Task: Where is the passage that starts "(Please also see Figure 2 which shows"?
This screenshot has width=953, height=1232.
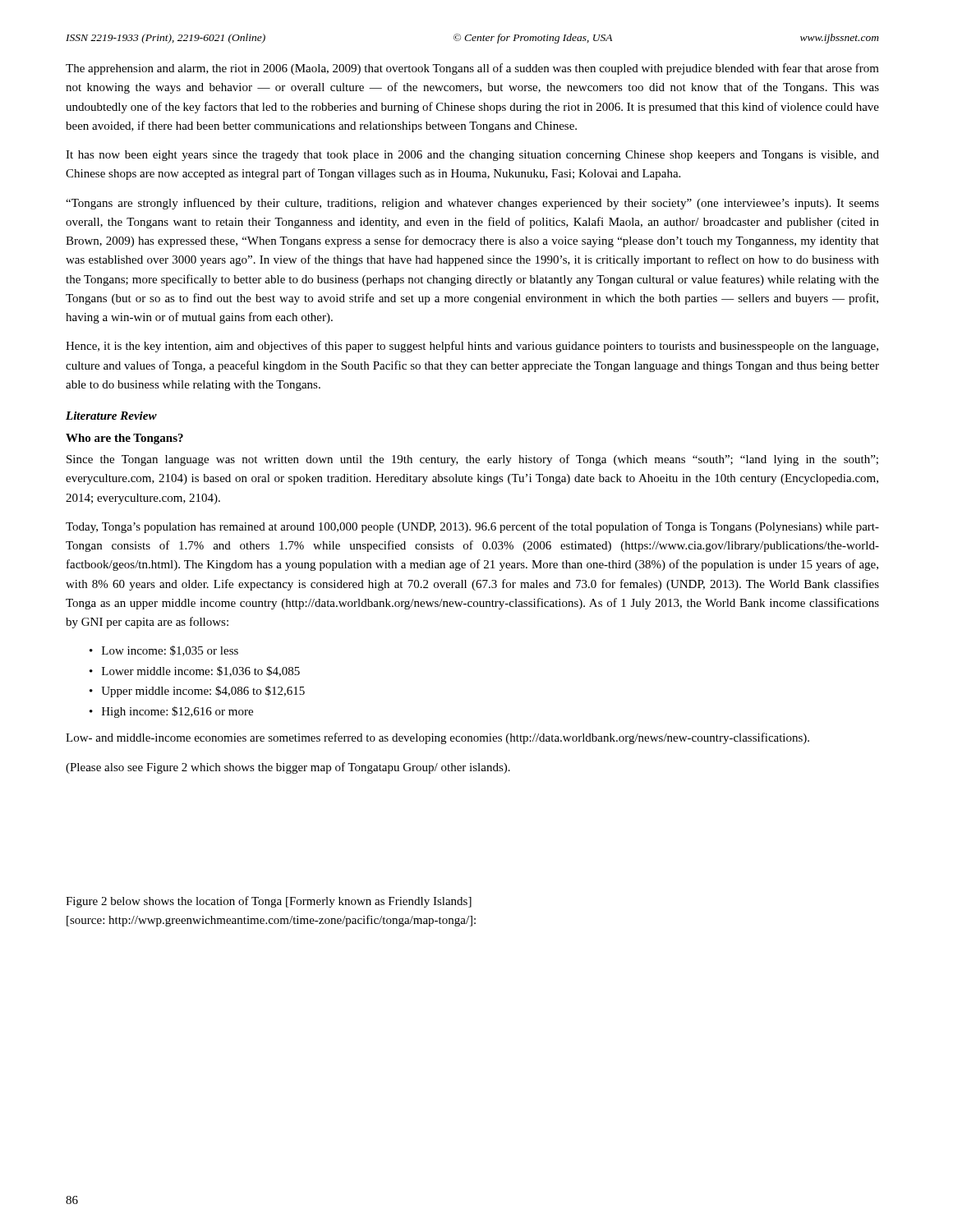Action: [288, 767]
